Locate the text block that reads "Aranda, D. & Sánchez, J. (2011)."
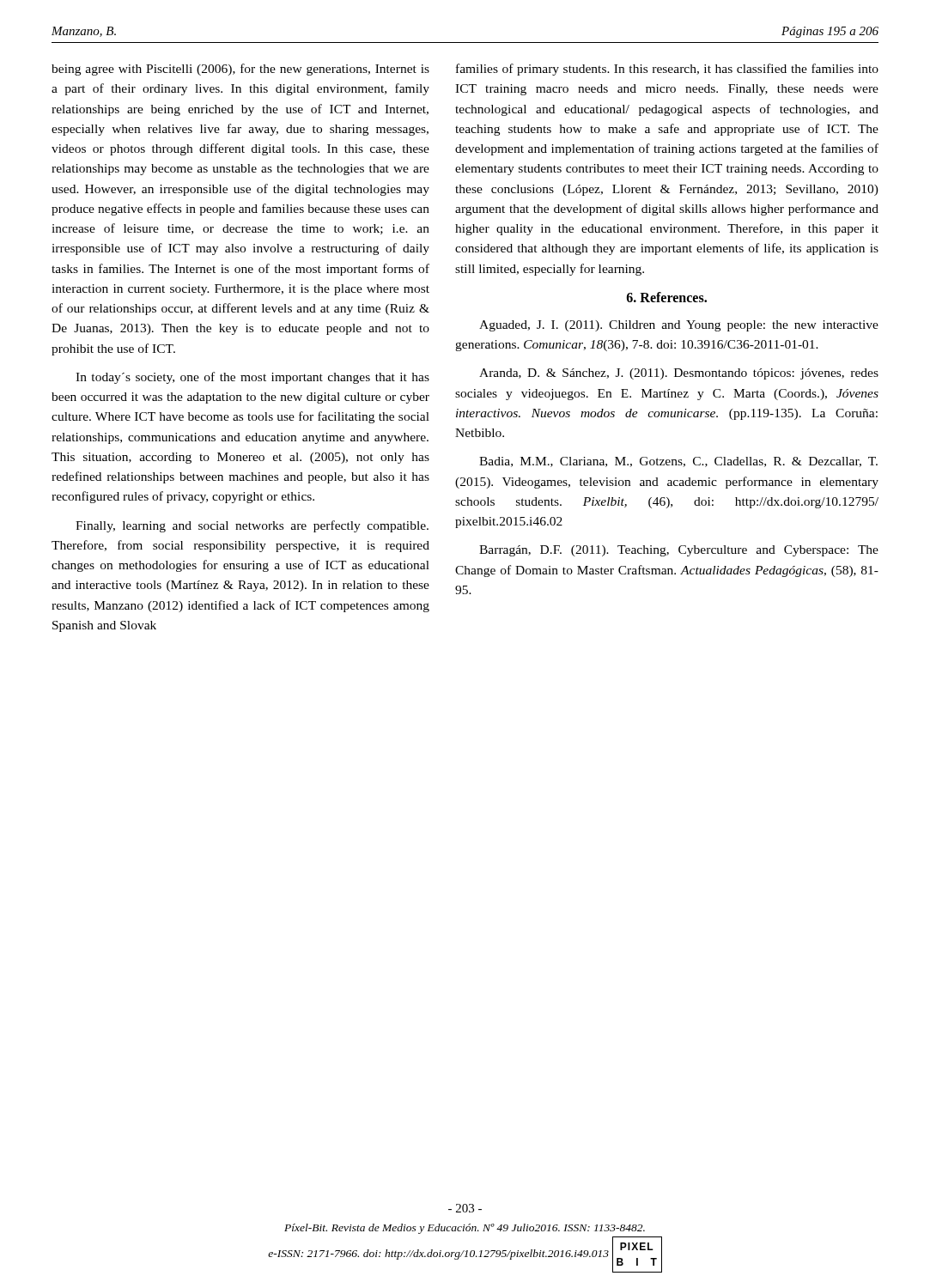 pyautogui.click(x=667, y=402)
